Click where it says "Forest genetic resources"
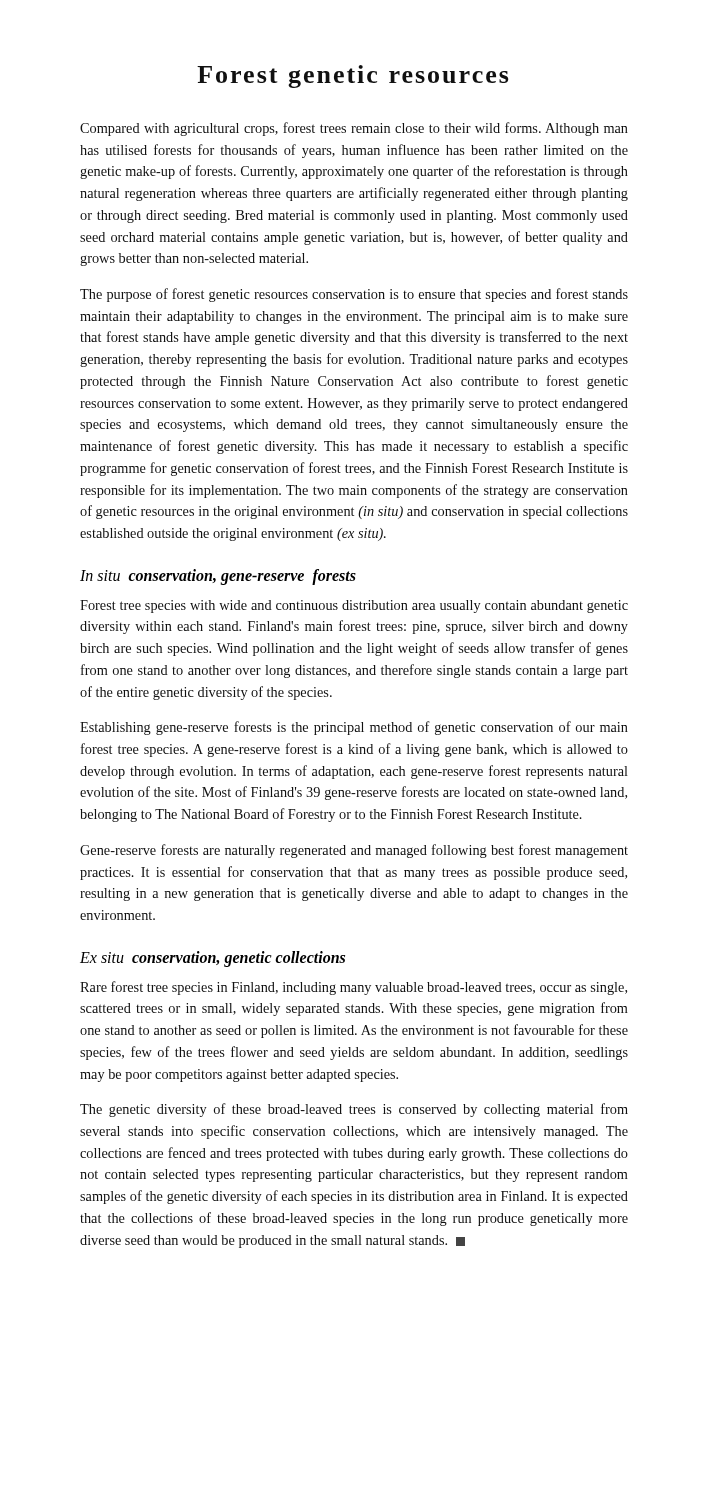Viewport: 708px width, 1500px height. (x=354, y=75)
